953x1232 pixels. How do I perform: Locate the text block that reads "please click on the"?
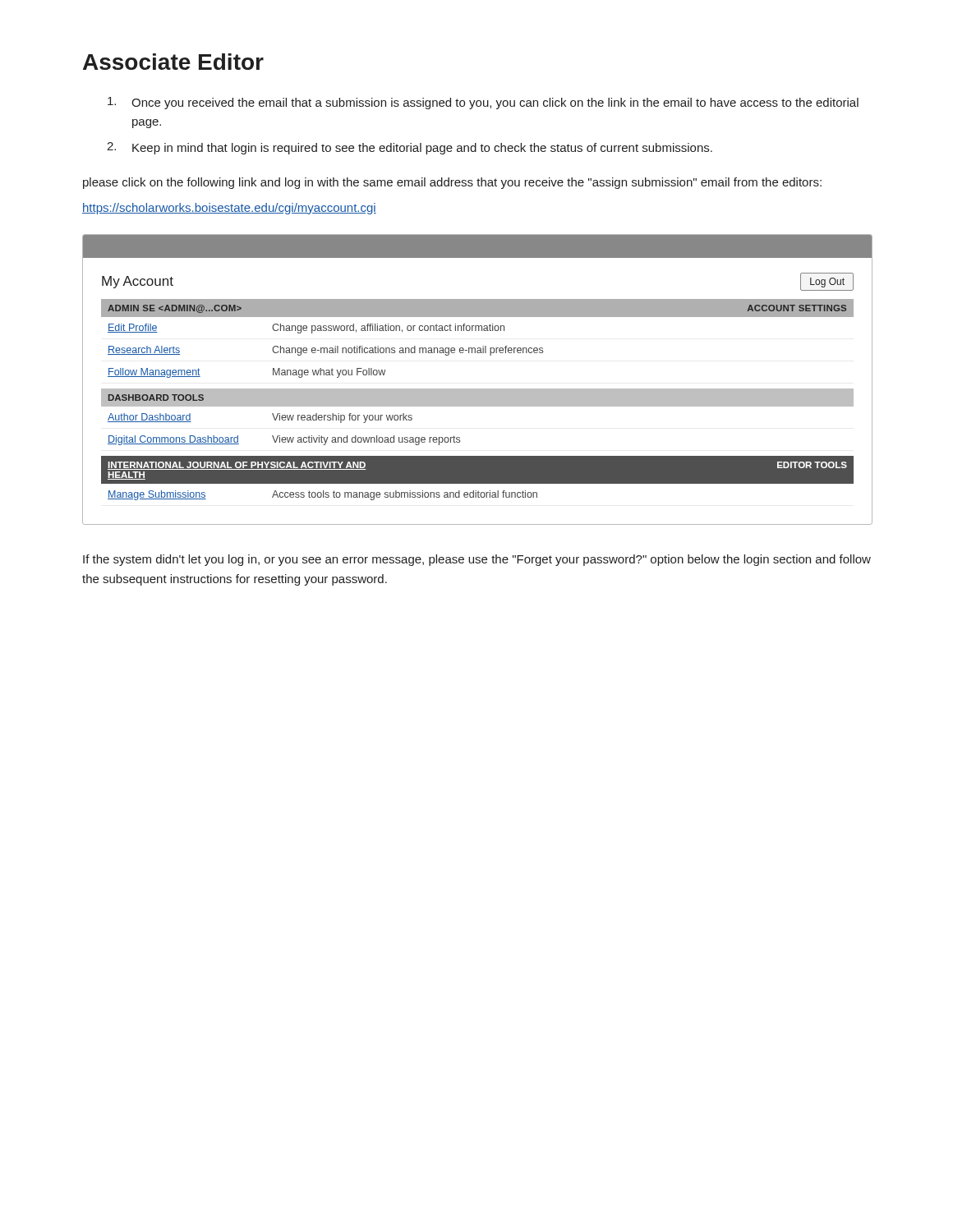pyautogui.click(x=452, y=182)
